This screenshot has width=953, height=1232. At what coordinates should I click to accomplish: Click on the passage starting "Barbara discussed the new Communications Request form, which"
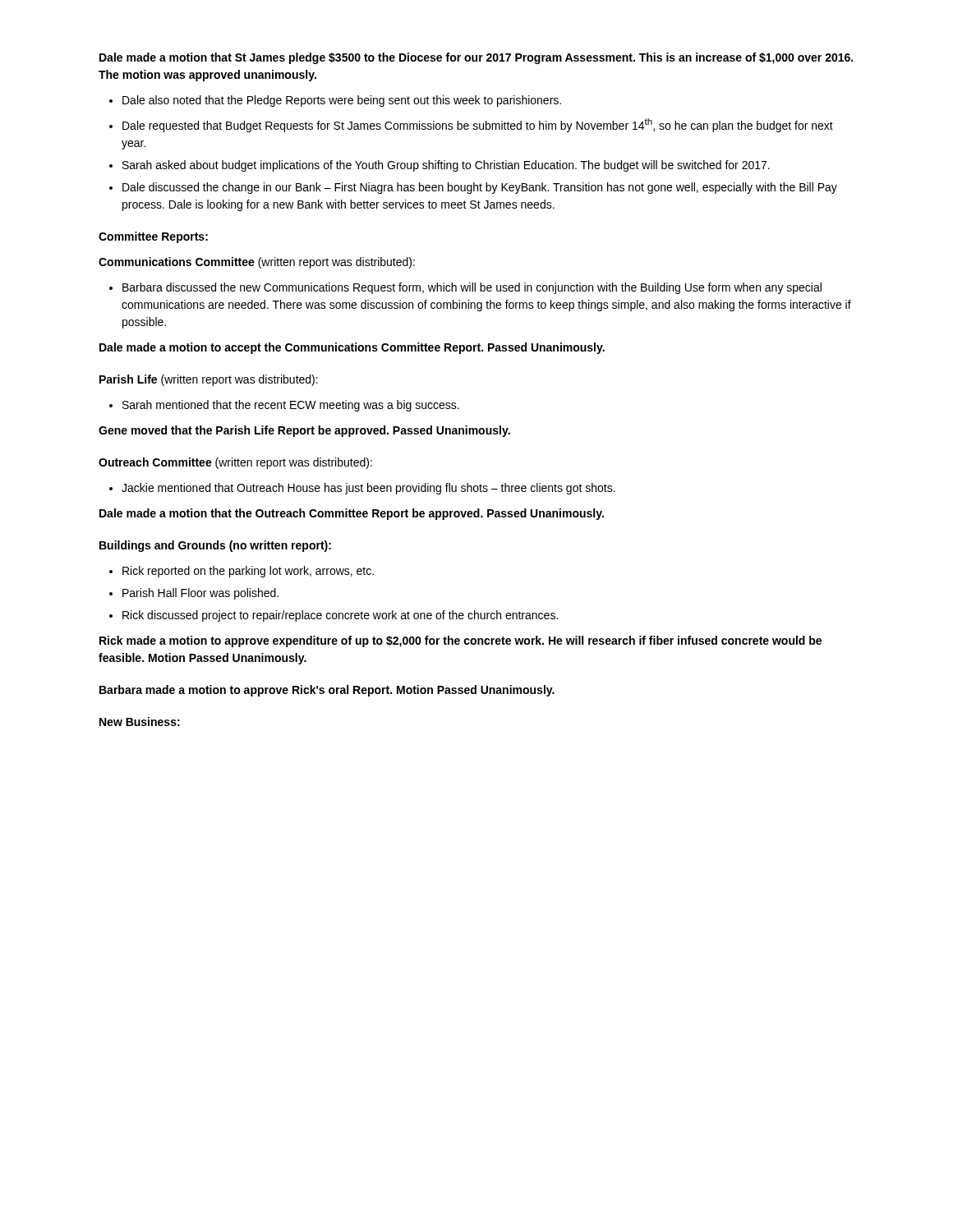point(486,304)
